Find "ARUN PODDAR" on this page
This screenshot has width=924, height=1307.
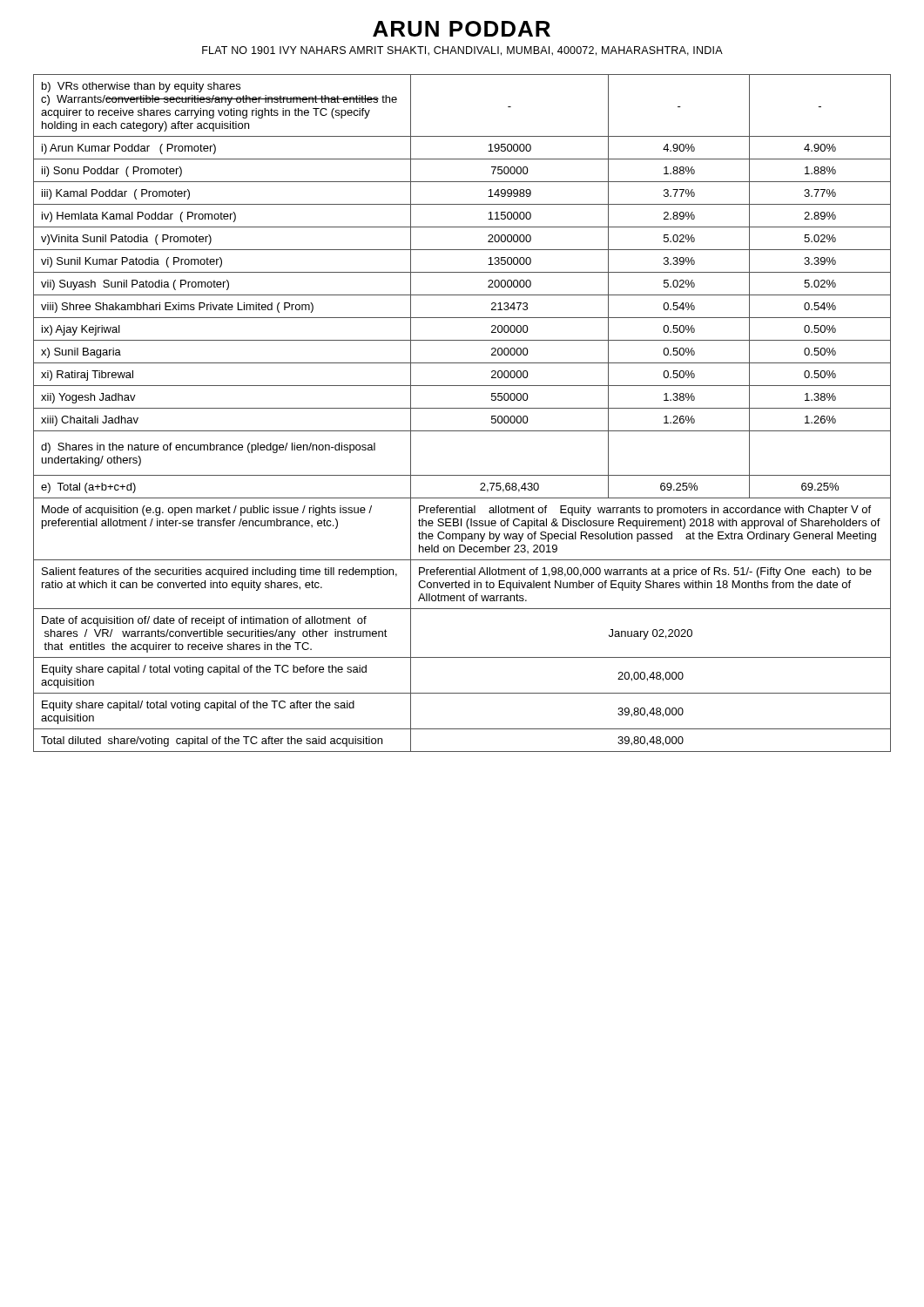coord(462,29)
